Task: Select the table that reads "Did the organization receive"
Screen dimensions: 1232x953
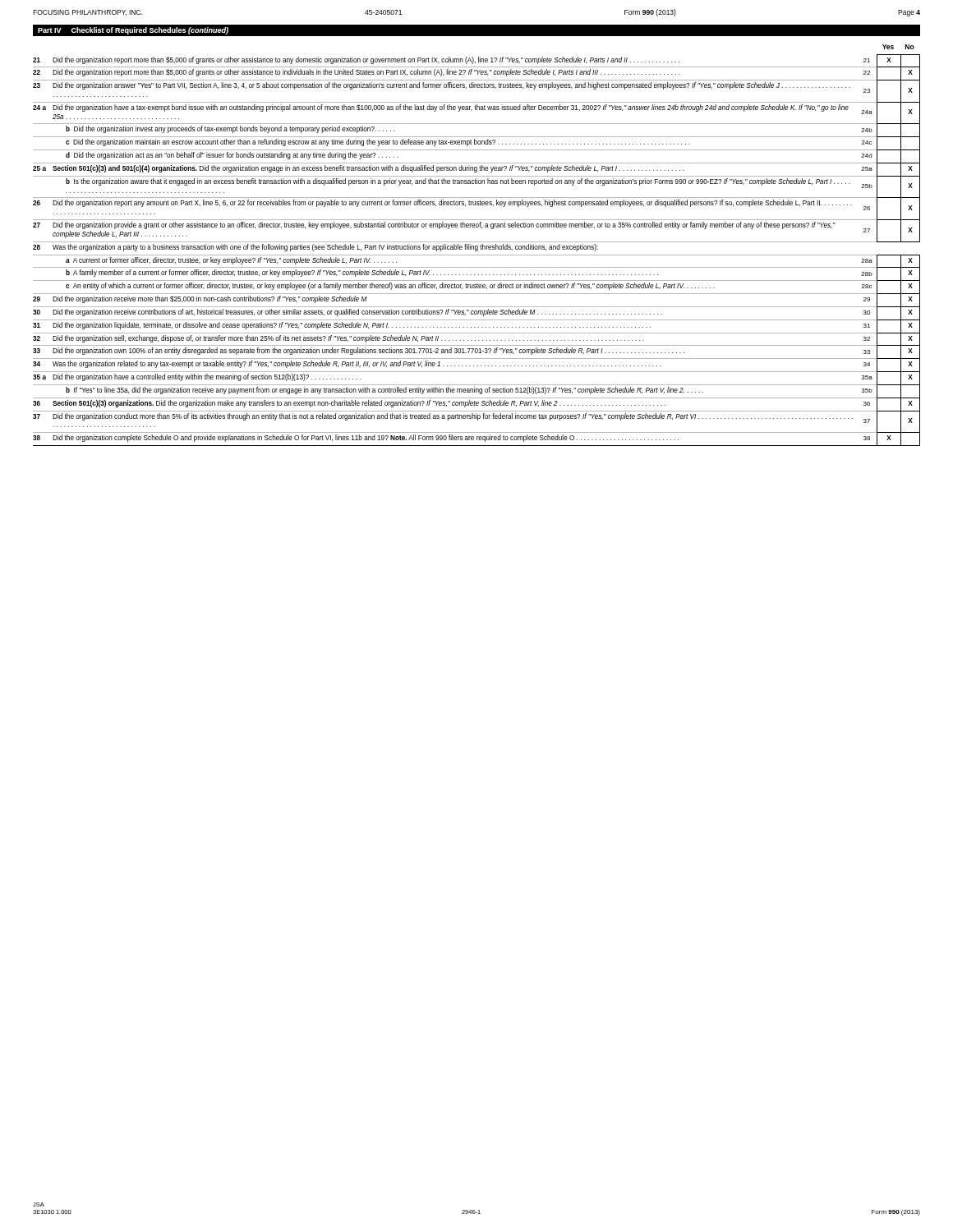Action: point(476,250)
